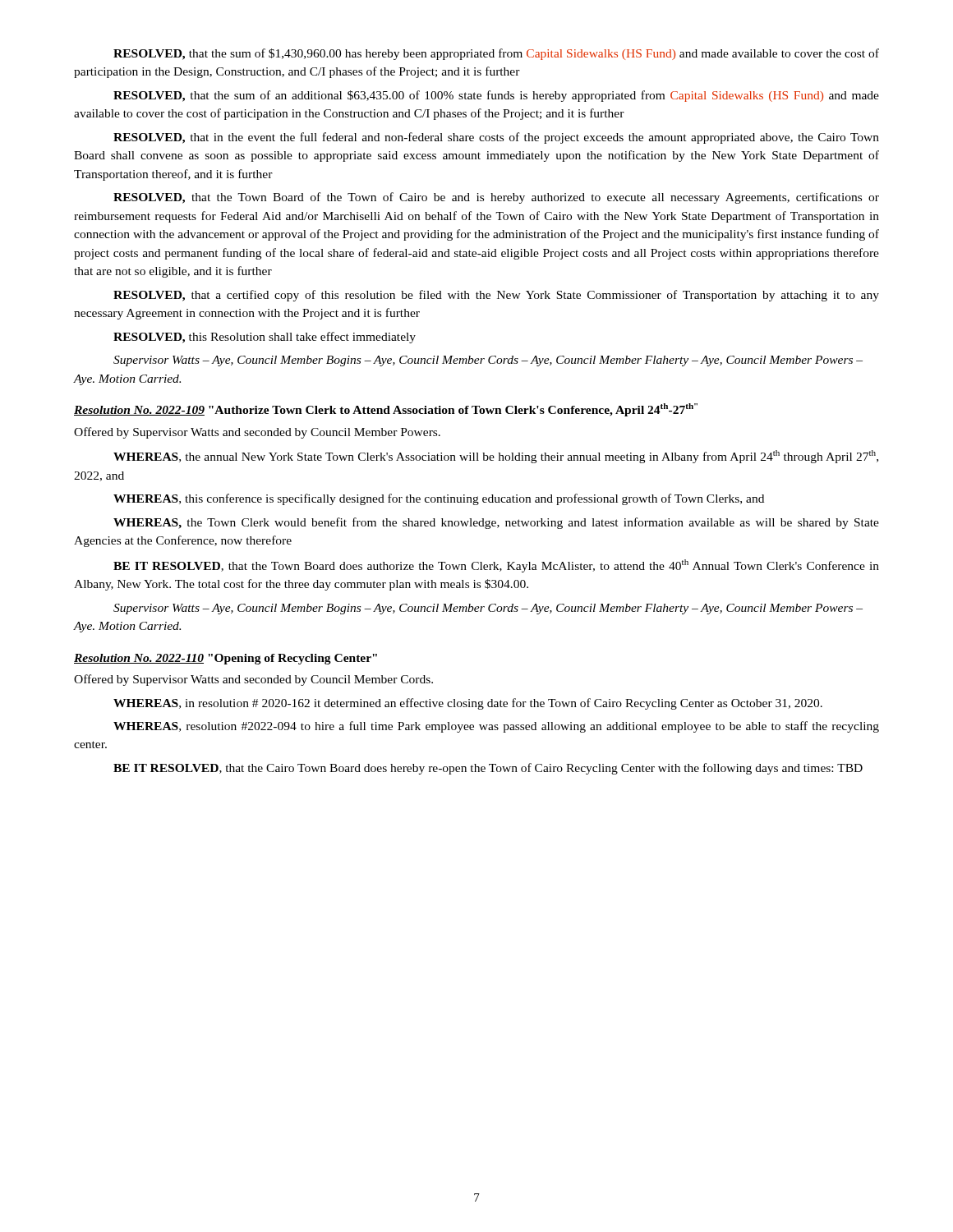The image size is (953, 1232).
Task: Navigate to the block starting "Resolution No. 2022-109 "Authorize"
Action: coord(476,409)
